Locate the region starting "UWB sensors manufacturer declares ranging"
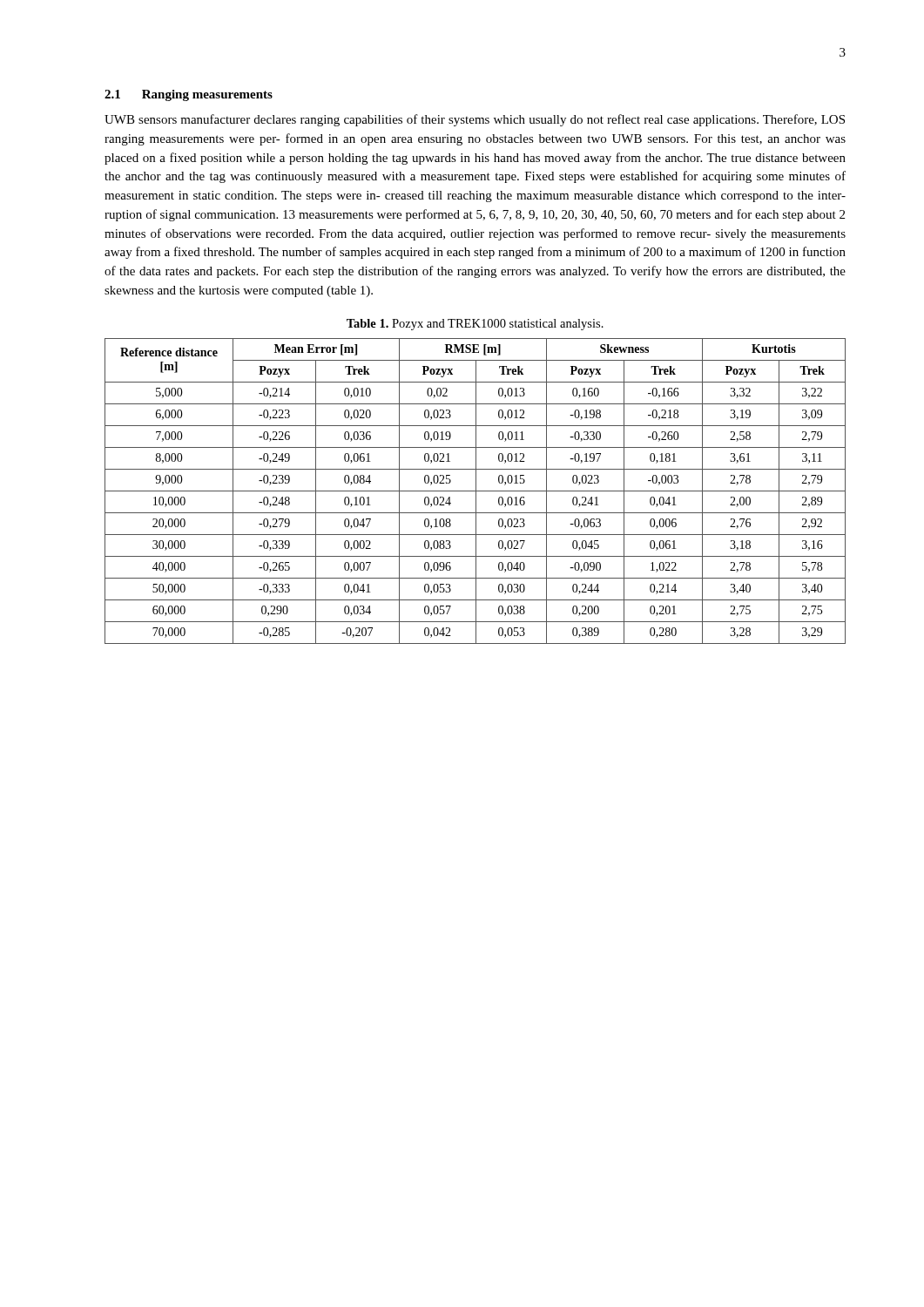Viewport: 924px width, 1307px height. [x=475, y=205]
